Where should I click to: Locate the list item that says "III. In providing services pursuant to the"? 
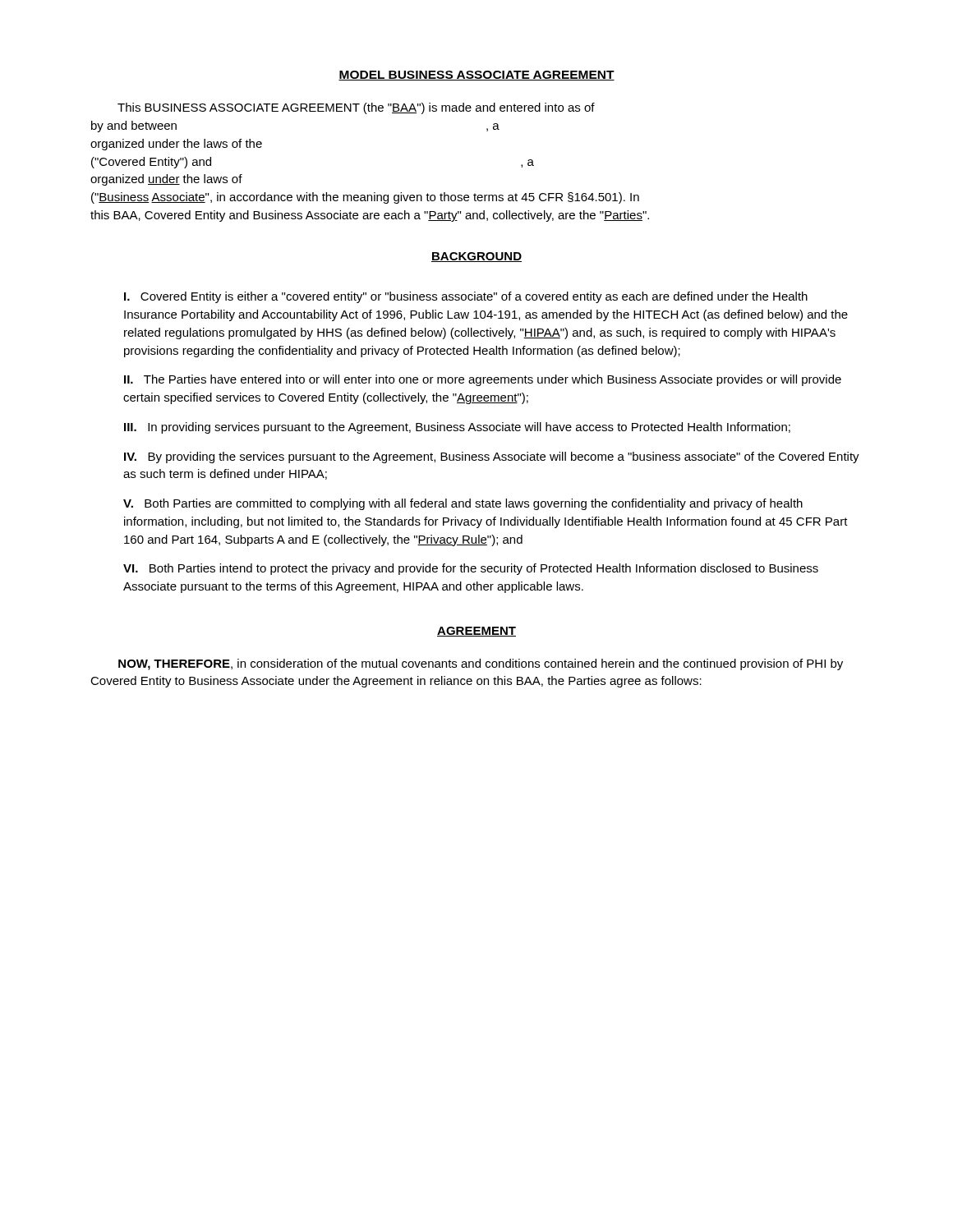pyautogui.click(x=457, y=427)
